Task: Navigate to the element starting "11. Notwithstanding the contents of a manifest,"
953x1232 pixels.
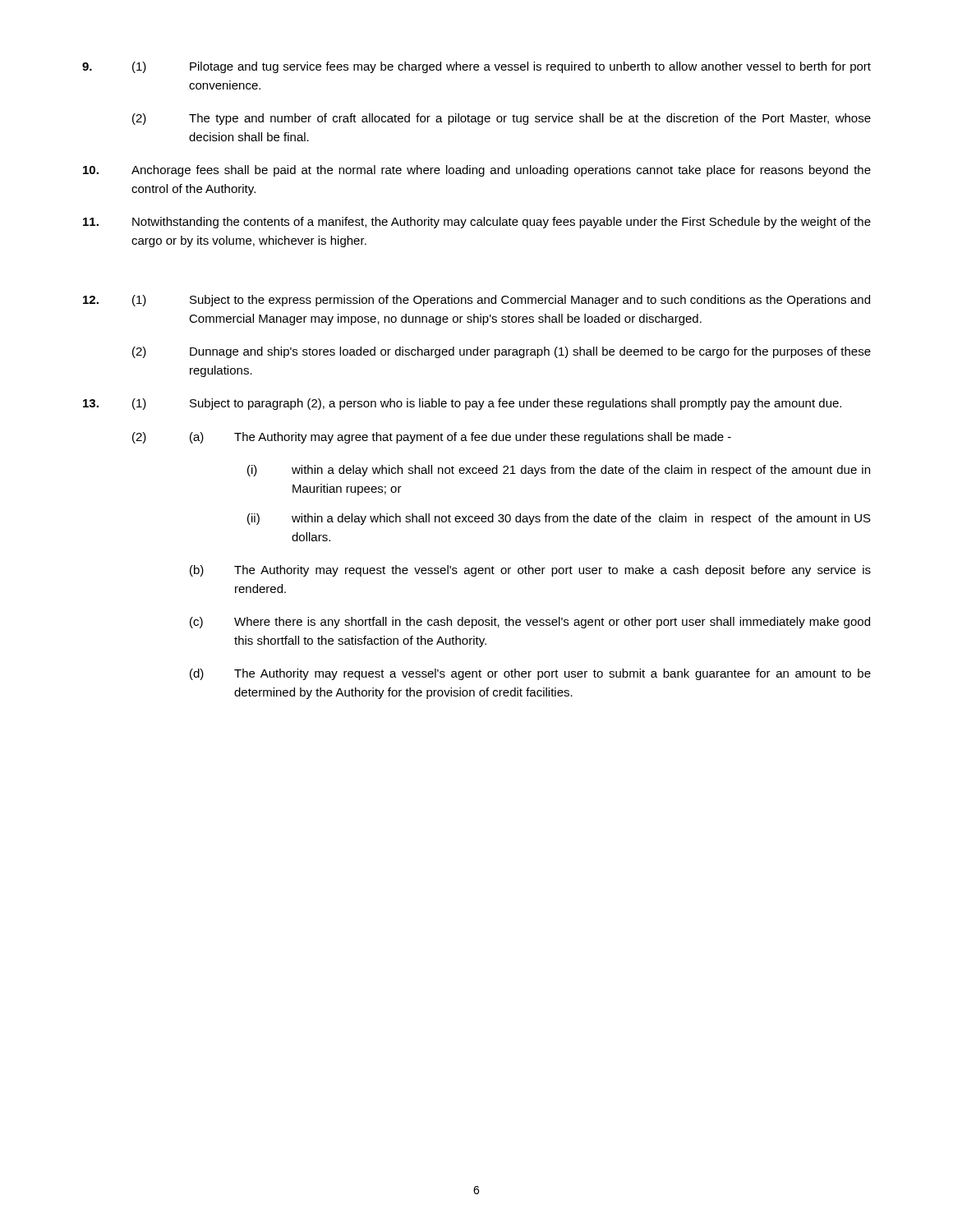Action: point(476,231)
